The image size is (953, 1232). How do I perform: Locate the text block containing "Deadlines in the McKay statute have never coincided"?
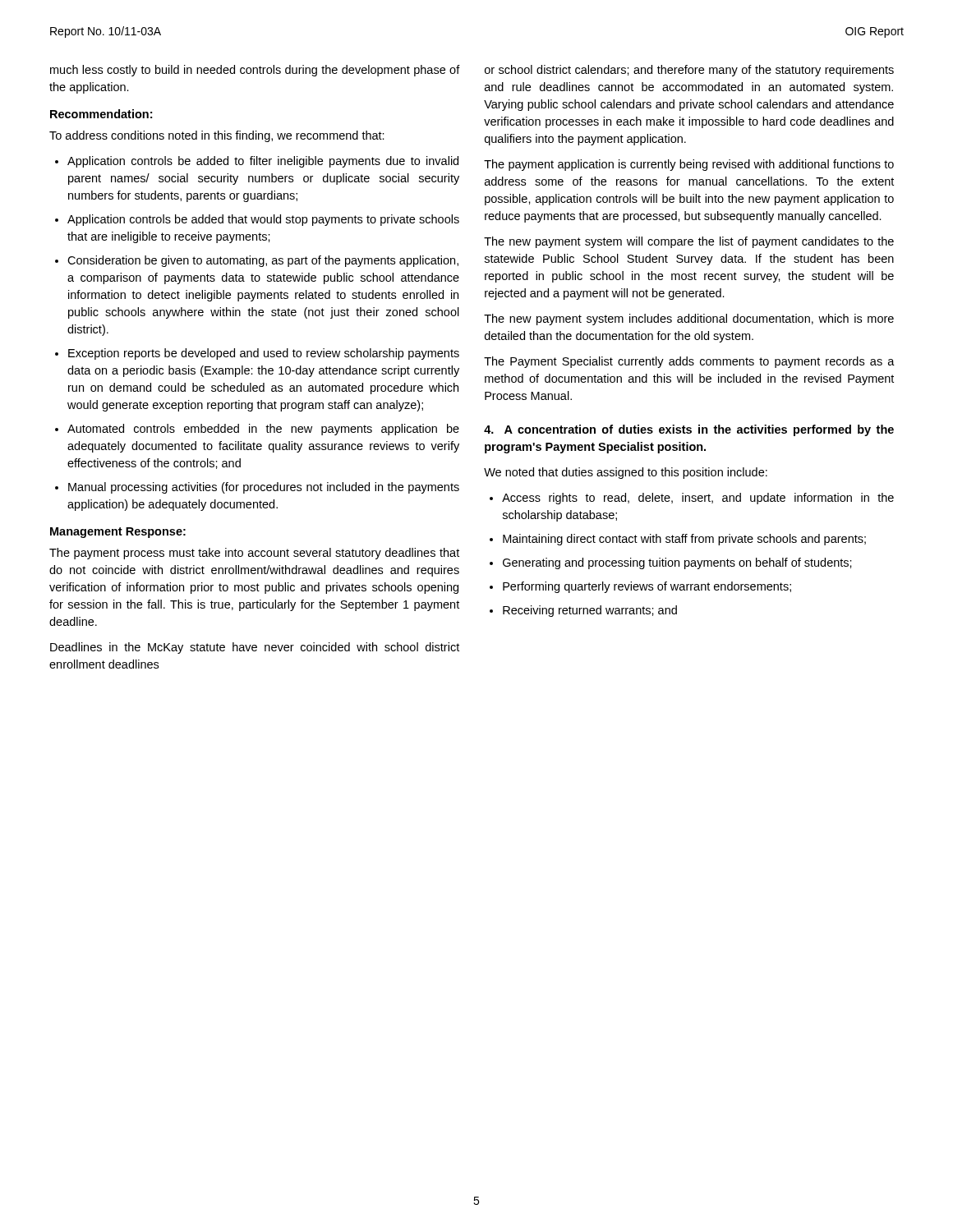254,657
